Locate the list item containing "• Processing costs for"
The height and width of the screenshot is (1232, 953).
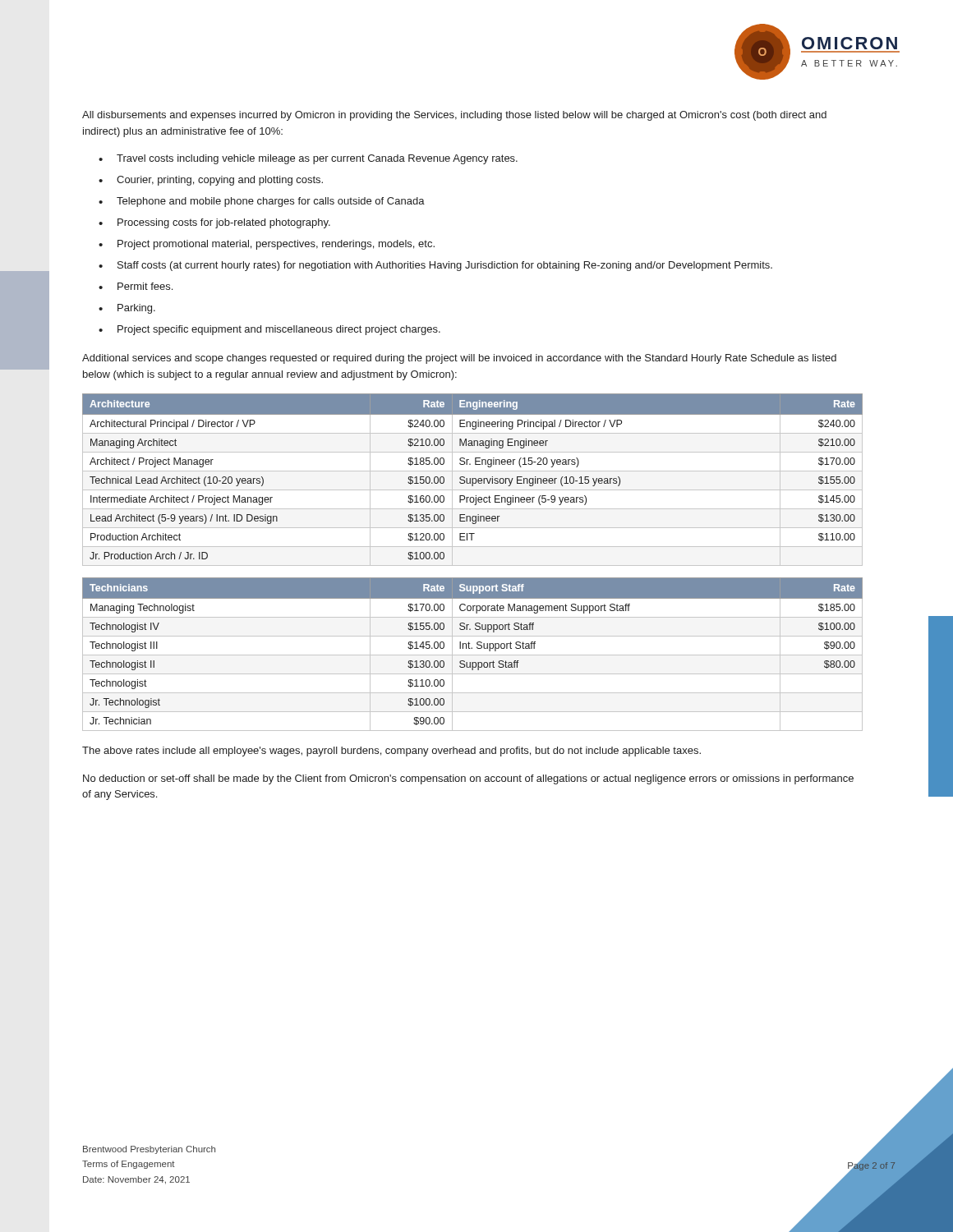pyautogui.click(x=215, y=223)
